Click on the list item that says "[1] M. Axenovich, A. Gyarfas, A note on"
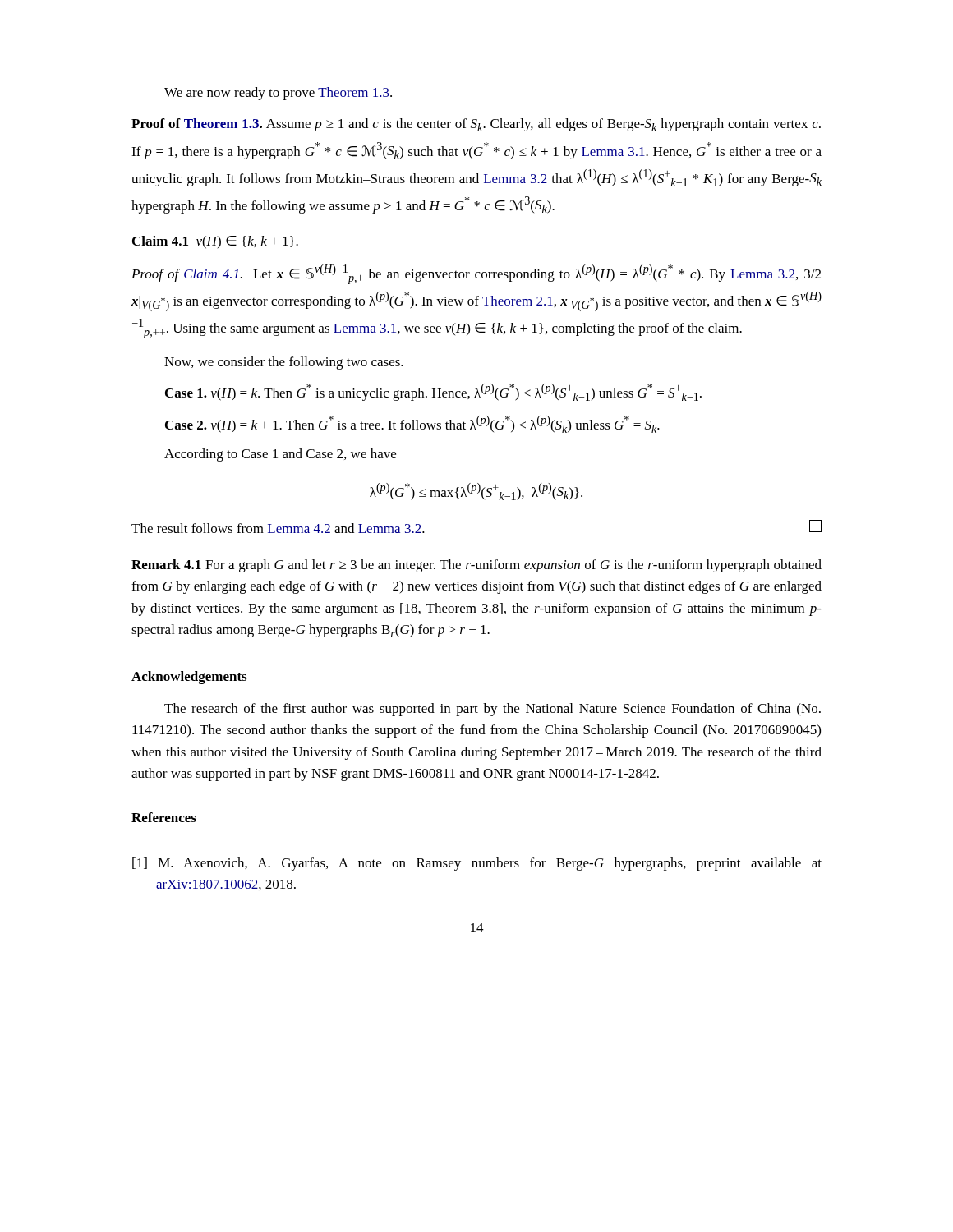Viewport: 953px width, 1232px height. (x=476, y=874)
